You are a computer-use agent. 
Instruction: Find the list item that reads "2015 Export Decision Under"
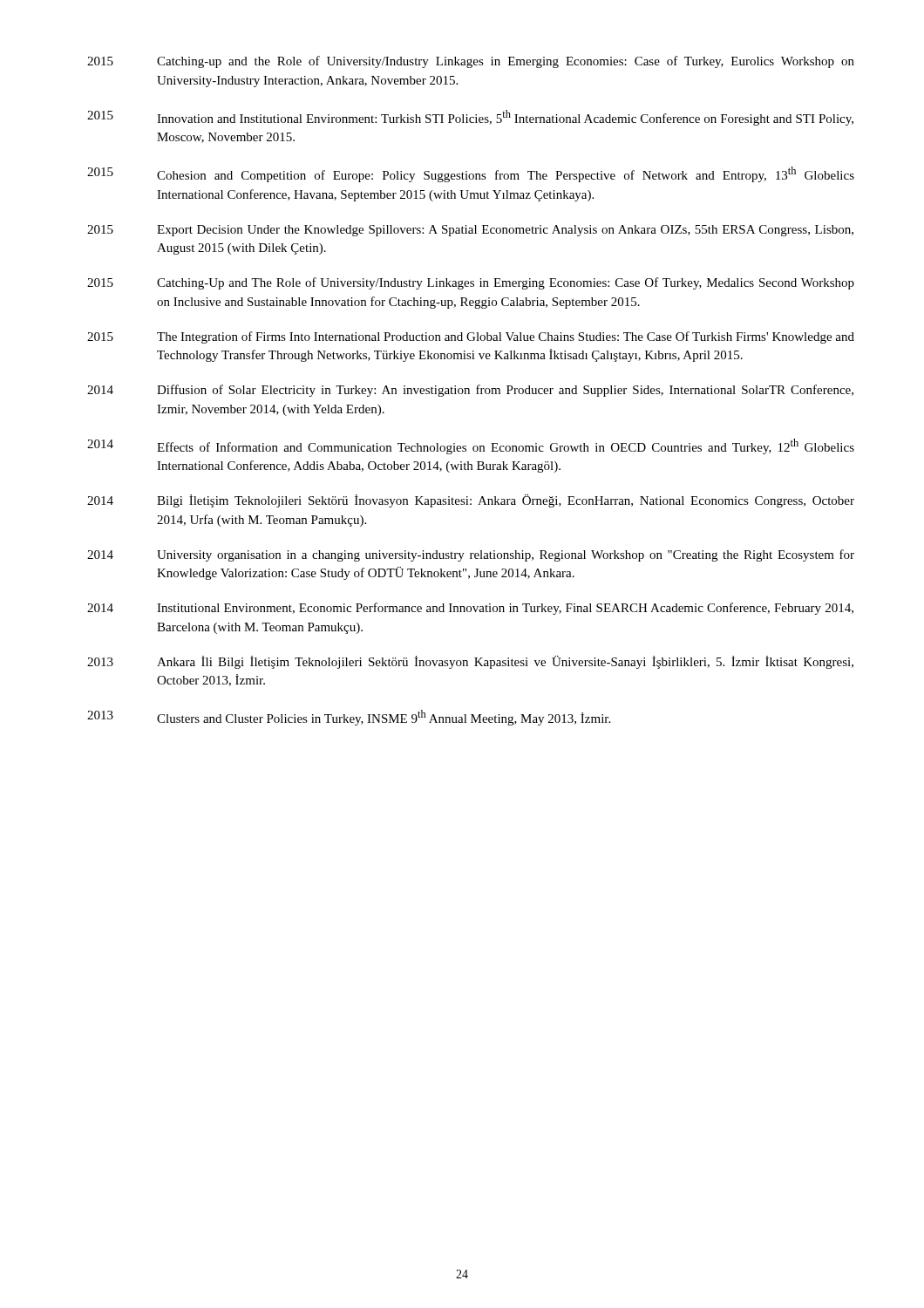pos(471,239)
